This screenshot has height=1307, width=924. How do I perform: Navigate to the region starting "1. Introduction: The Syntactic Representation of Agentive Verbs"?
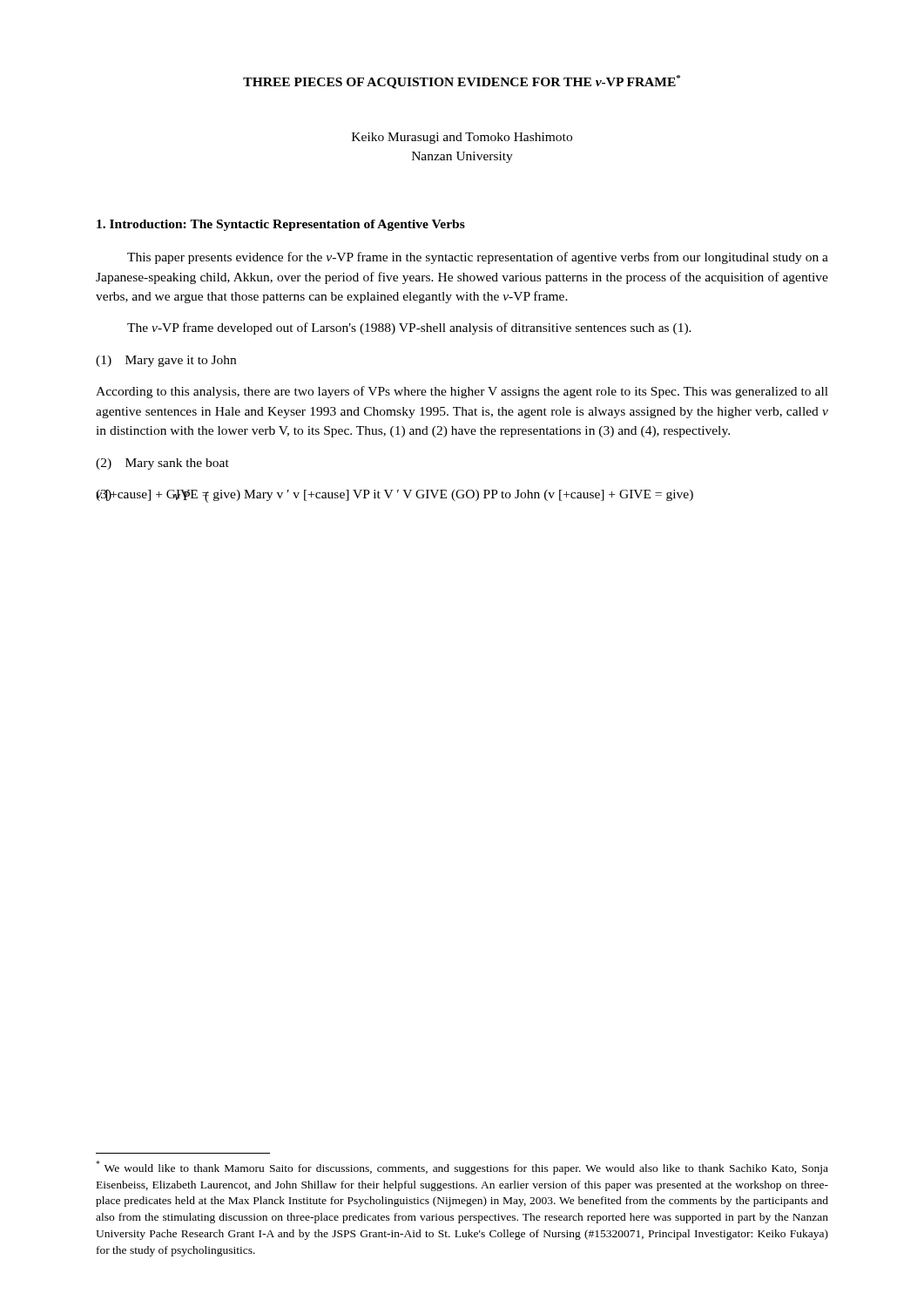(x=280, y=223)
